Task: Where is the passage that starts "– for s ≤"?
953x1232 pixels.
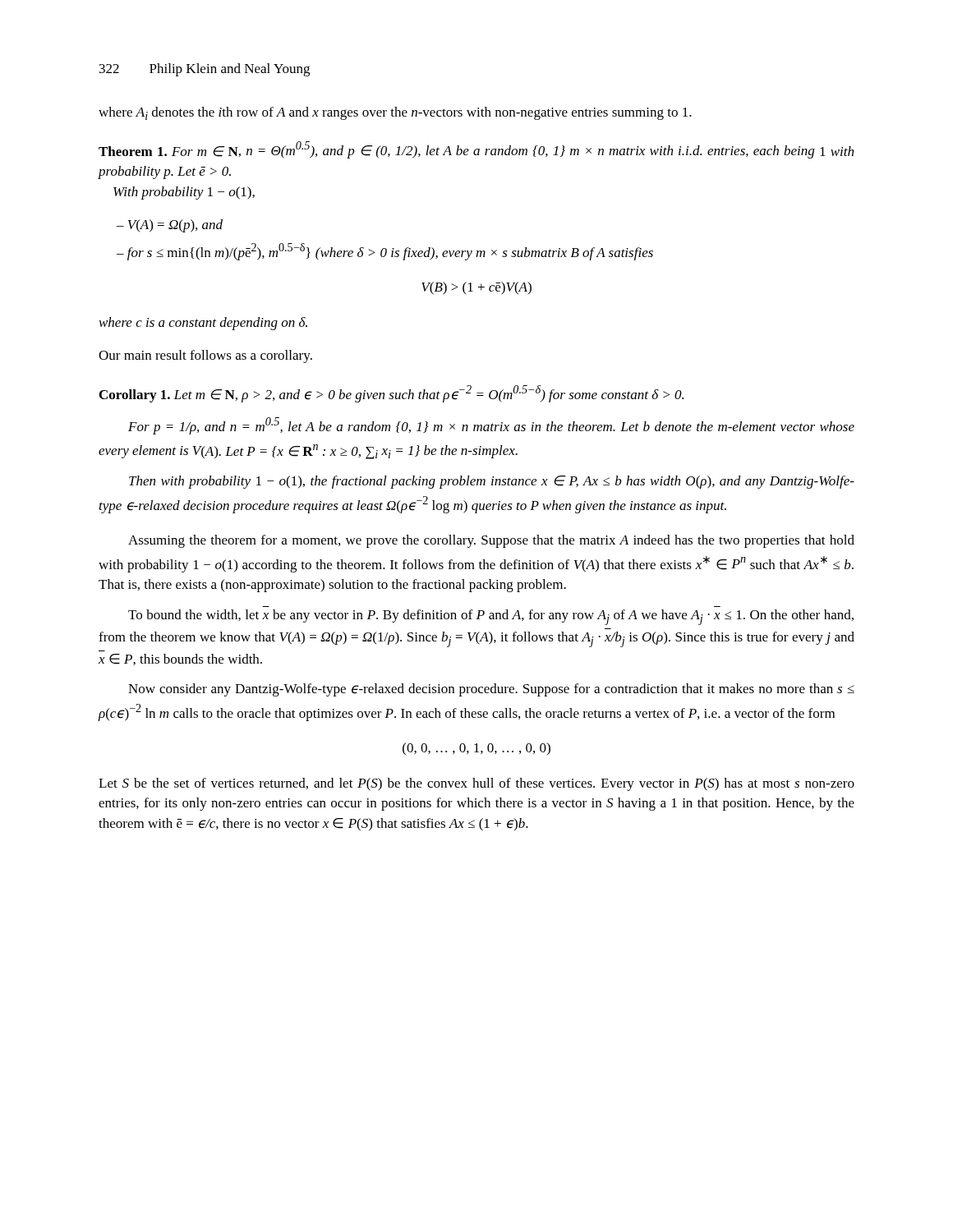Action: coord(385,250)
